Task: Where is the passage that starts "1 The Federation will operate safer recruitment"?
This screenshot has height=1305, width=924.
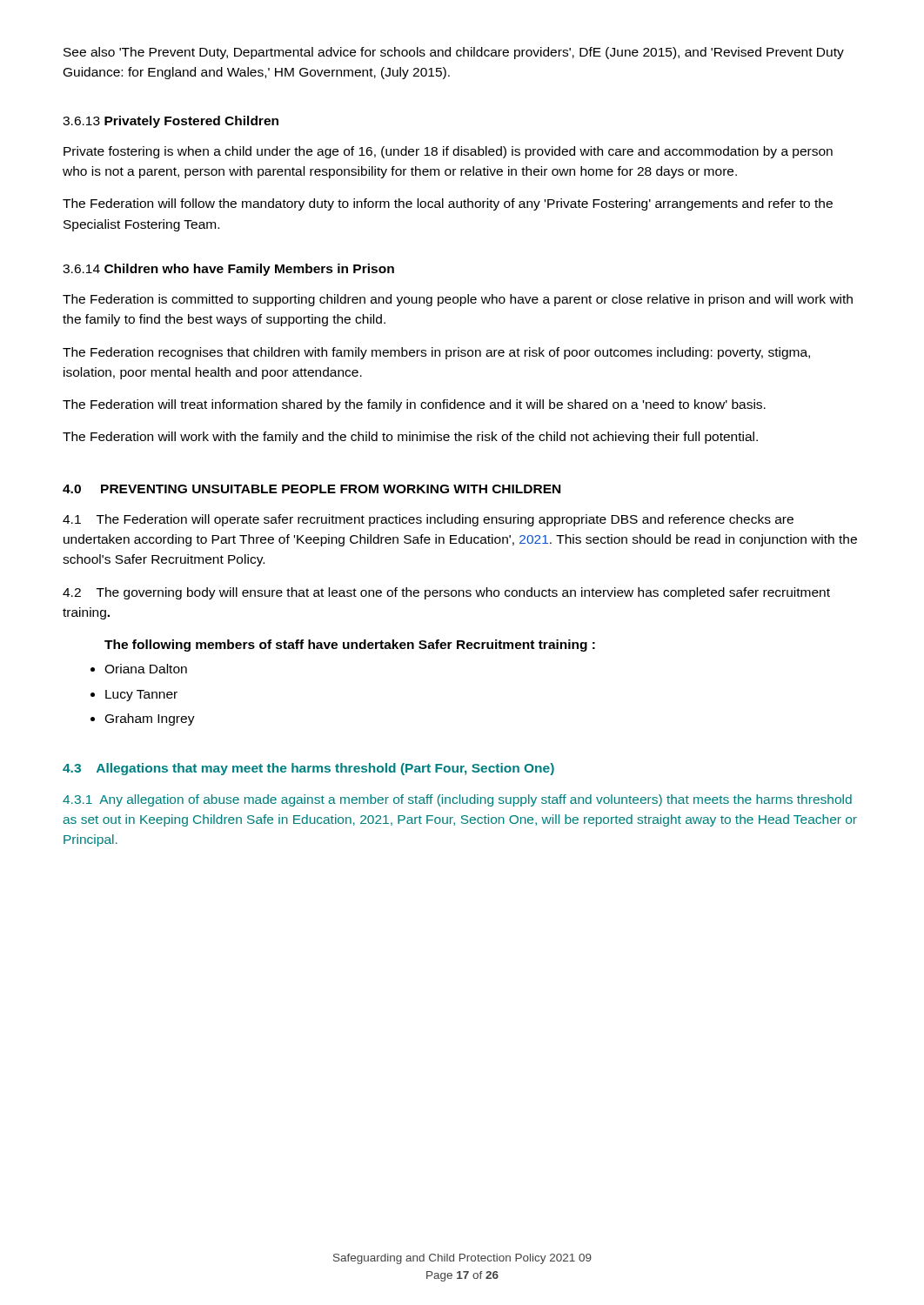Action: (x=462, y=539)
